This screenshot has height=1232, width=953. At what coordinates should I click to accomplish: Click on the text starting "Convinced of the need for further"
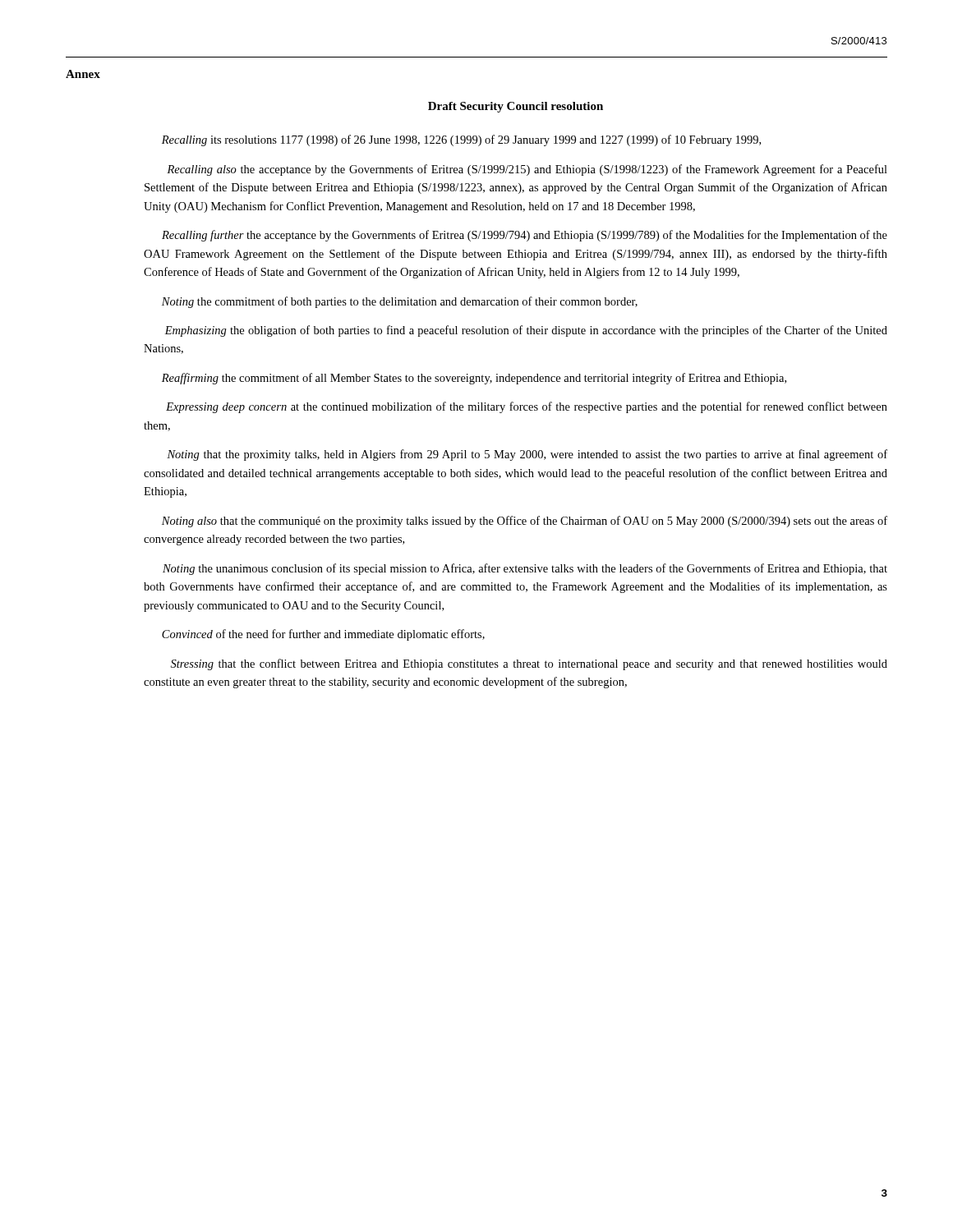click(314, 634)
